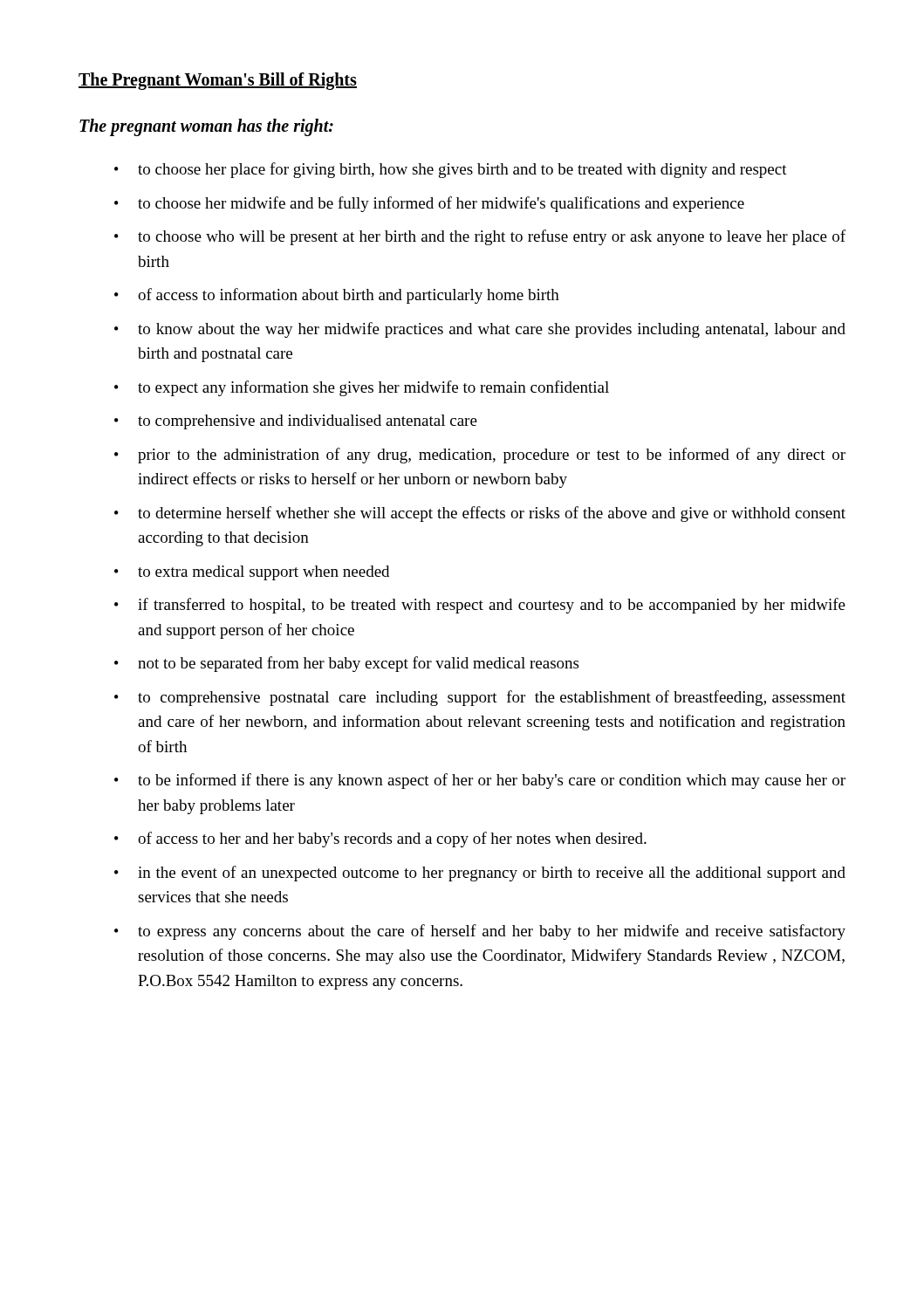The height and width of the screenshot is (1309, 924).
Task: Locate the text block starting "• if transferred to hospital, to be"
Action: (479, 617)
